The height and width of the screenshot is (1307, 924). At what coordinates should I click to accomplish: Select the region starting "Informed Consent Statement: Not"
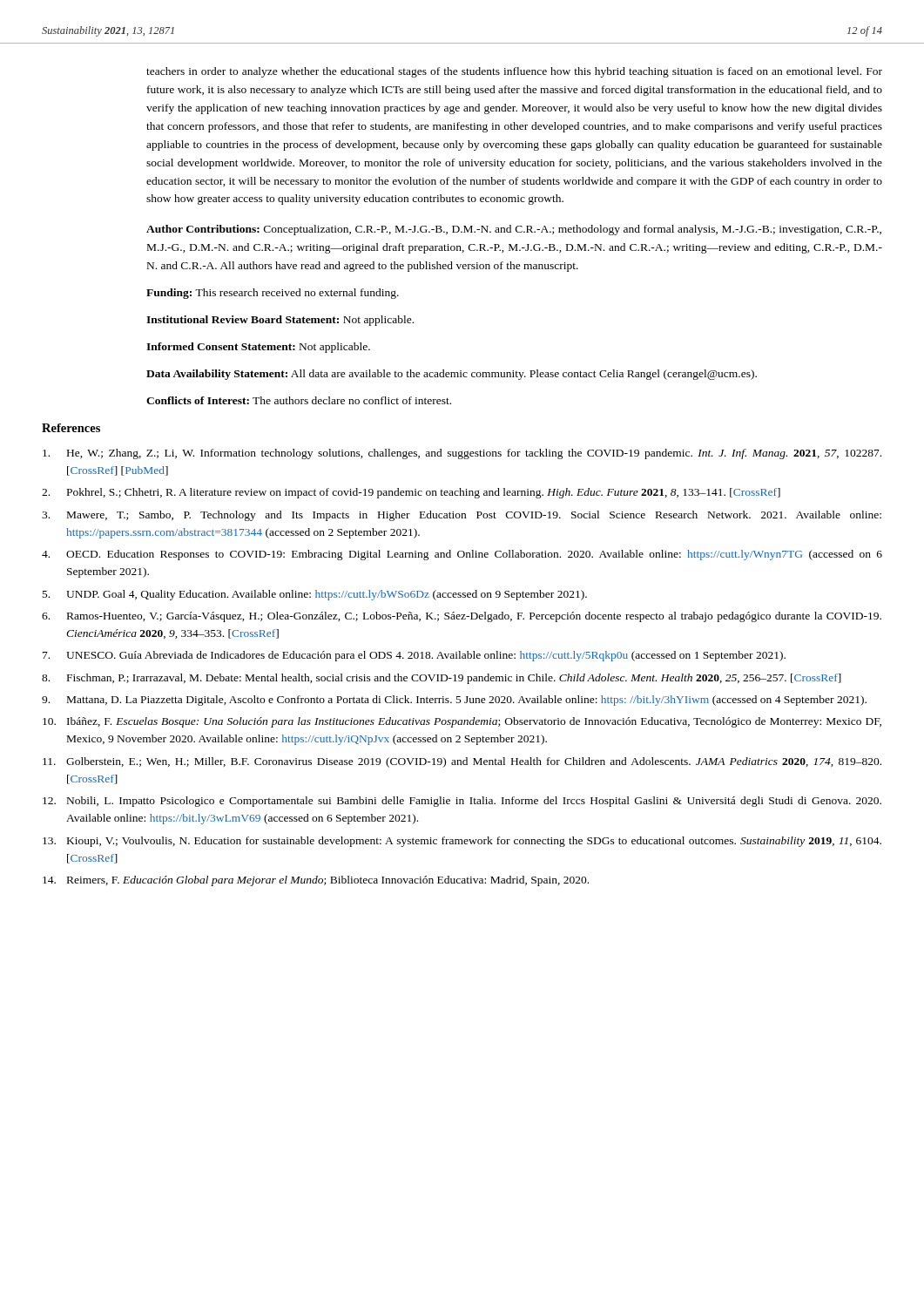[x=258, y=348]
